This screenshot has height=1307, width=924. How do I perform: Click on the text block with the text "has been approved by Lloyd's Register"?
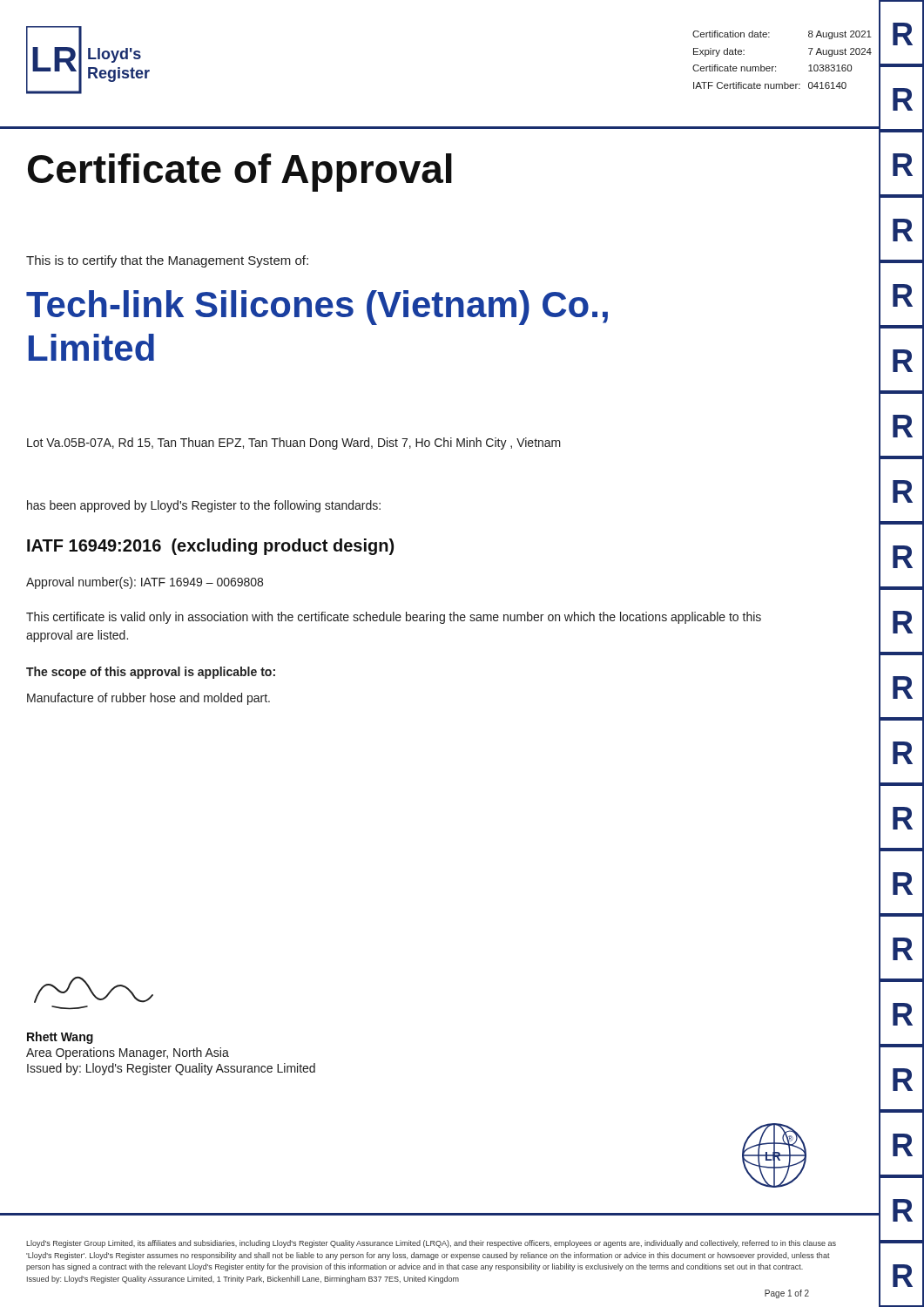204,505
